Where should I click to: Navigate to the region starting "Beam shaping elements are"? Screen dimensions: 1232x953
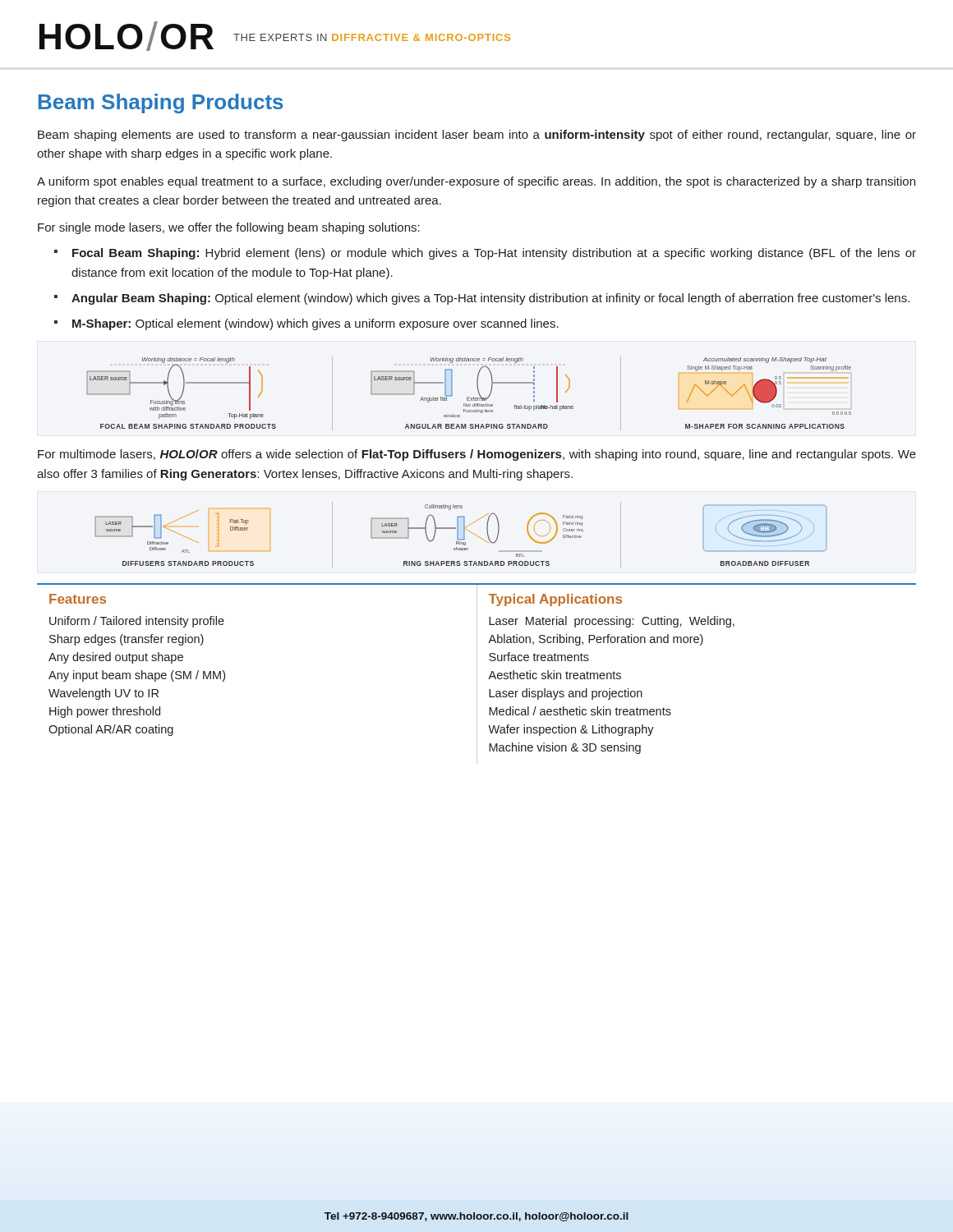(x=476, y=144)
